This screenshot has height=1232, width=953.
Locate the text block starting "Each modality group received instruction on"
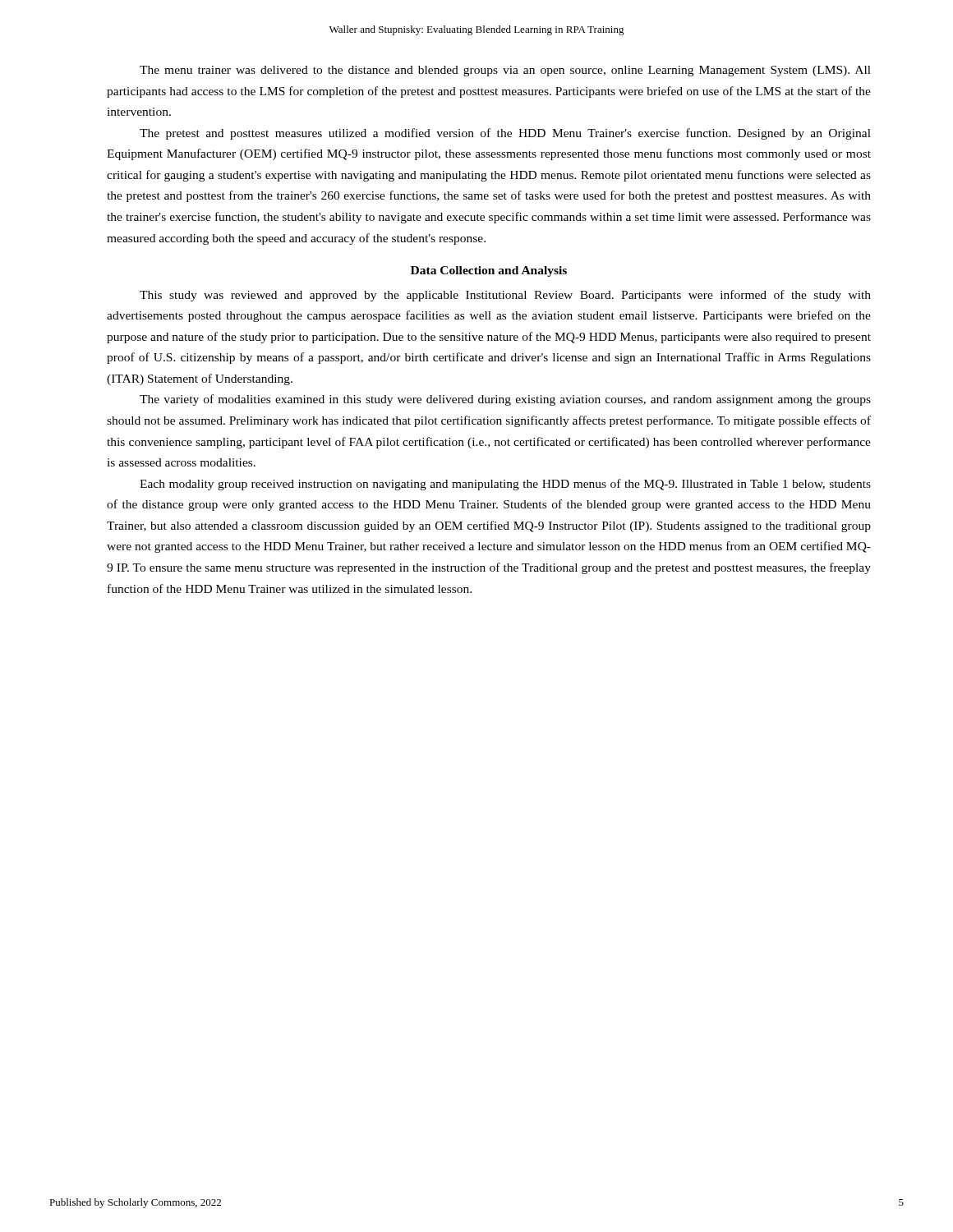489,536
